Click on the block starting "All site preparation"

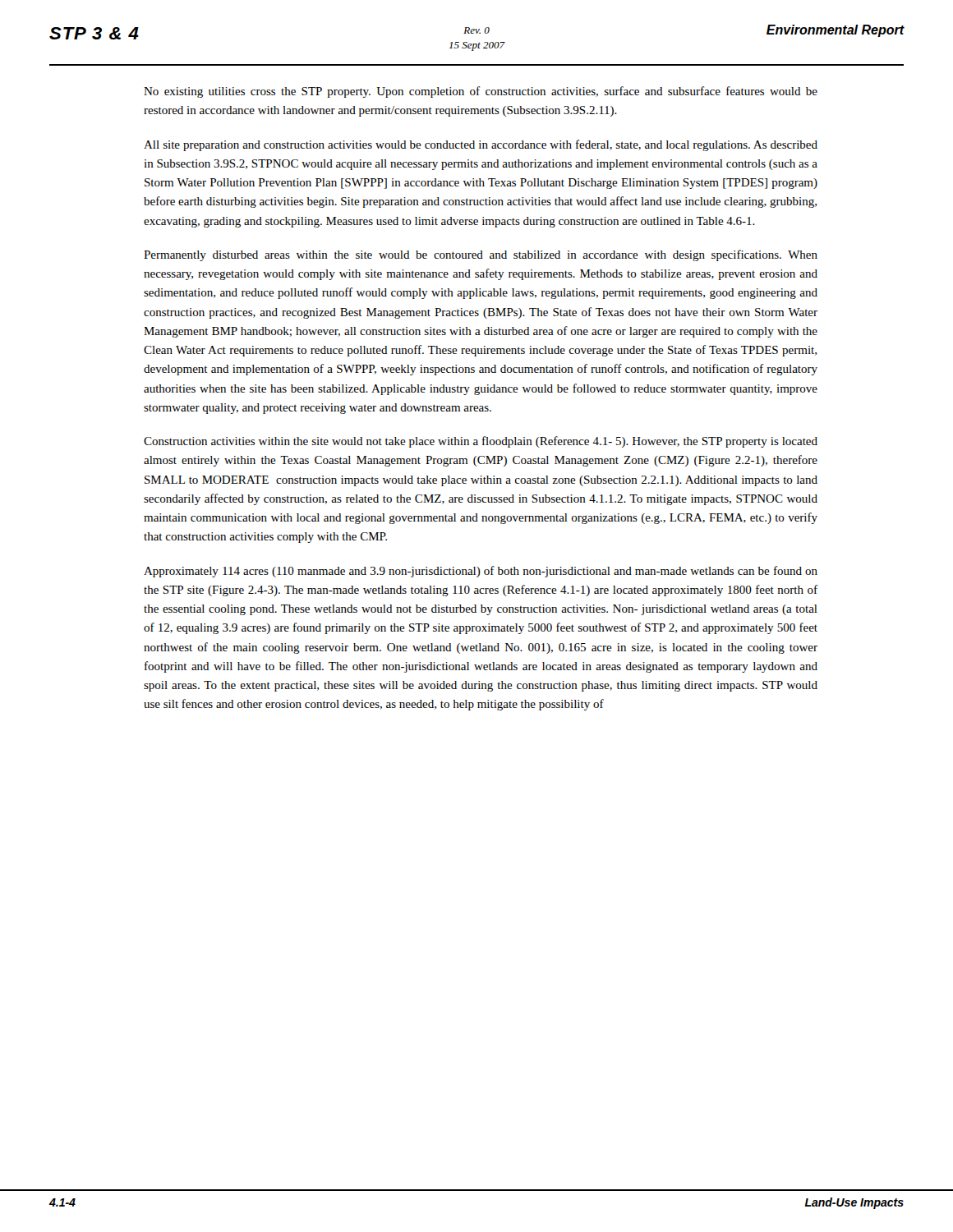(481, 182)
